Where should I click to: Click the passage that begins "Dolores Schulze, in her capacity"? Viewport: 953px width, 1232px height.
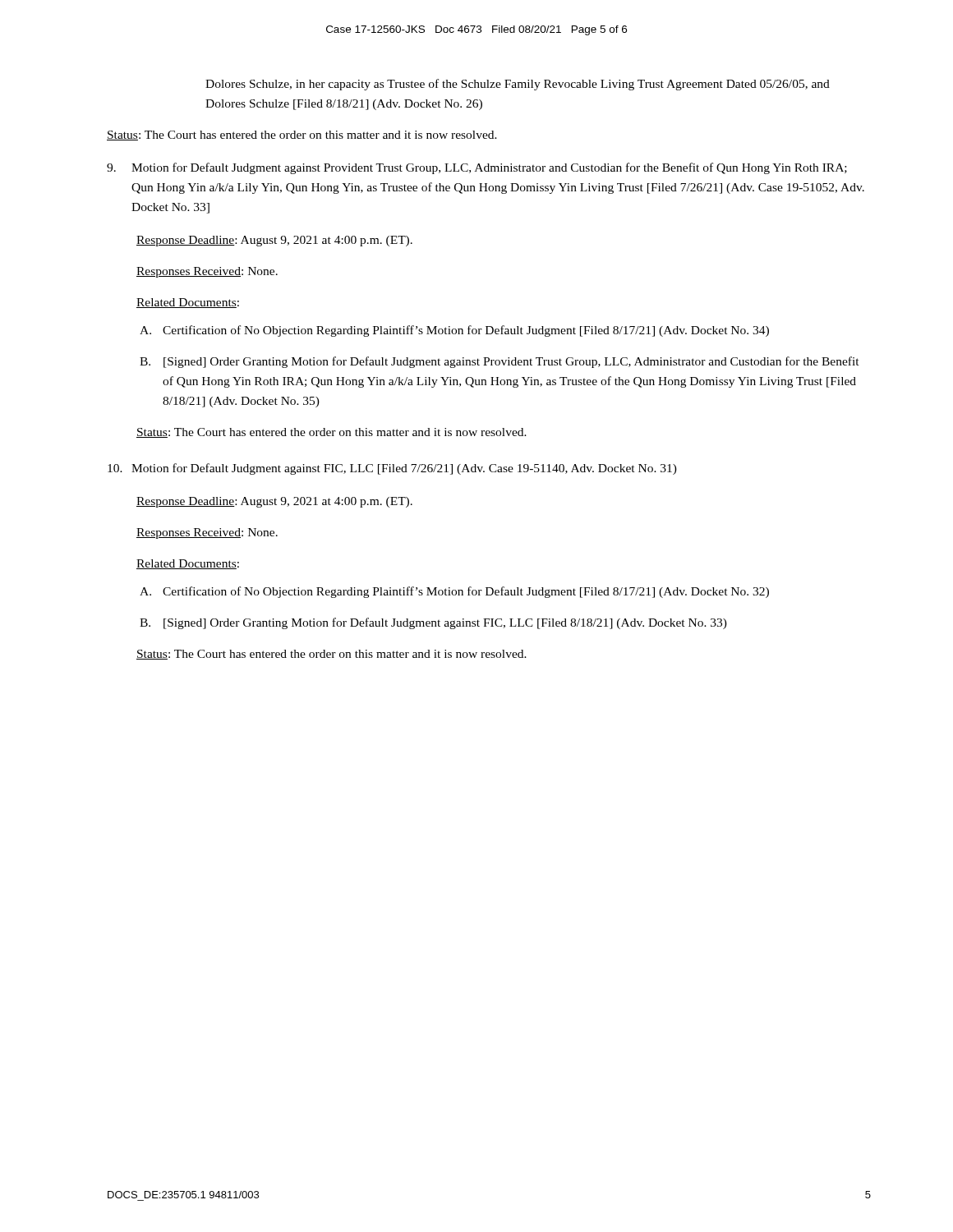point(517,93)
